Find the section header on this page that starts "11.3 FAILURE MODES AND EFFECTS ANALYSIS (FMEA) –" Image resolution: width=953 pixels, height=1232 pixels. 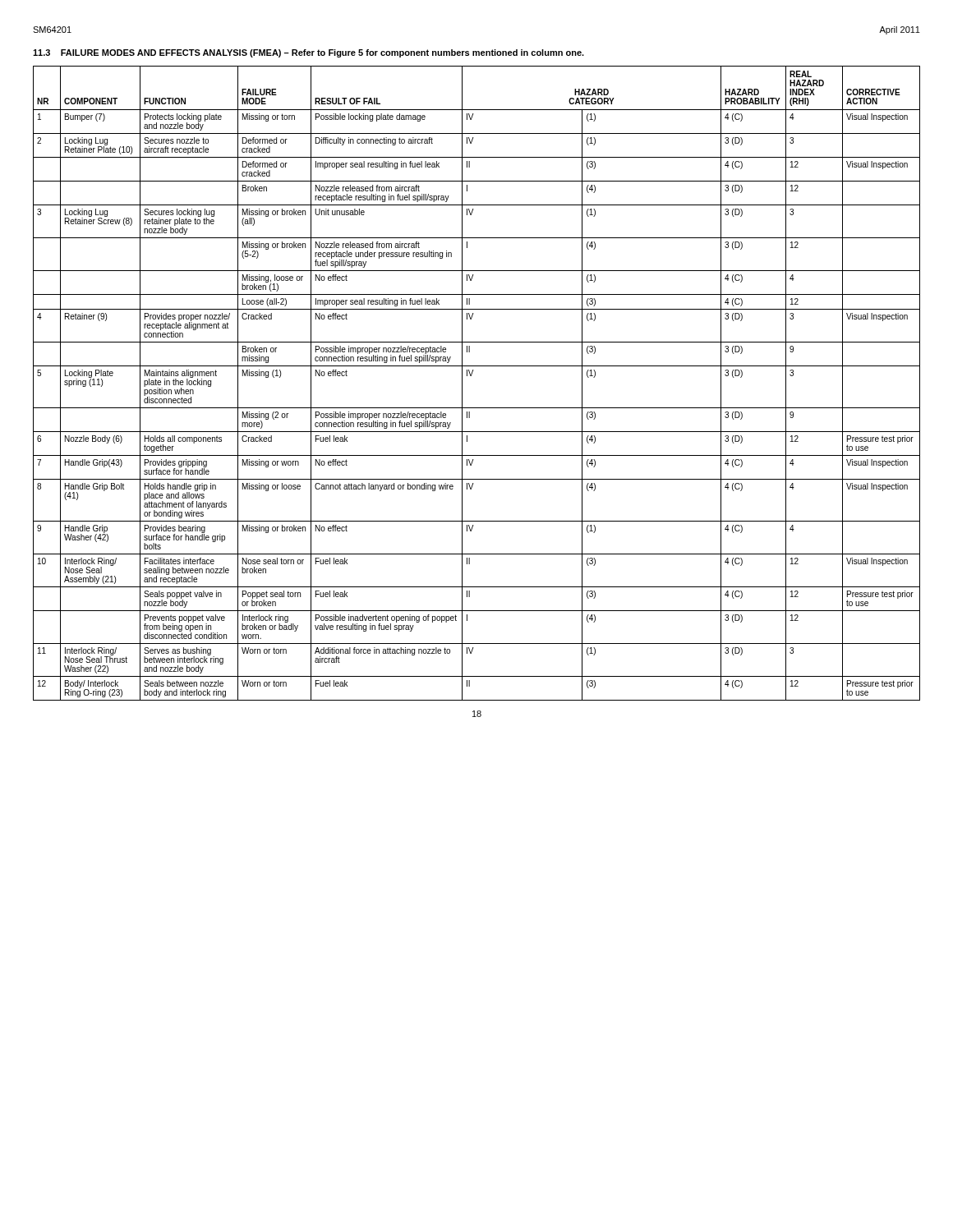point(309,53)
